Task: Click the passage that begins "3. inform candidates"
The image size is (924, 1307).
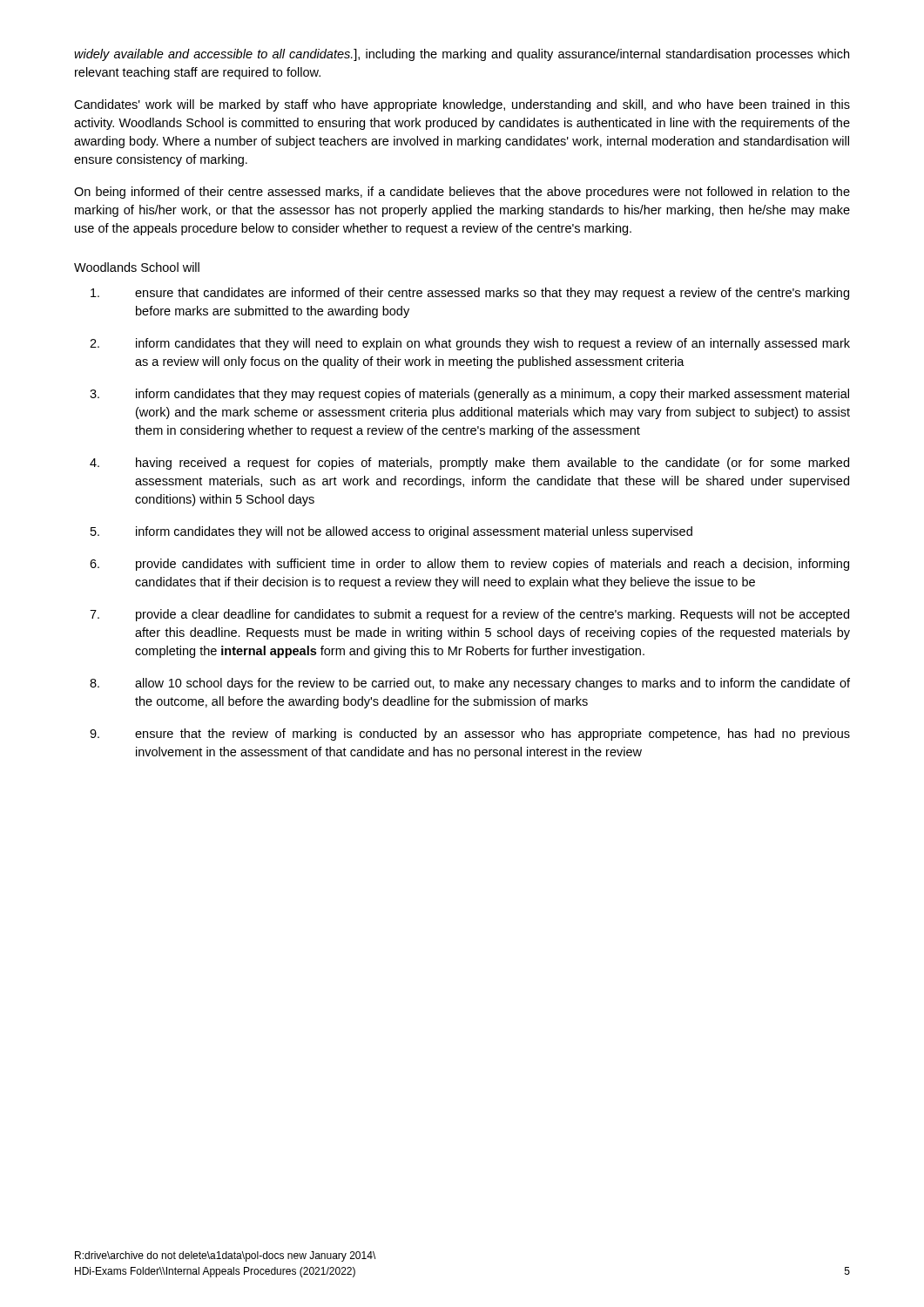Action: click(462, 413)
